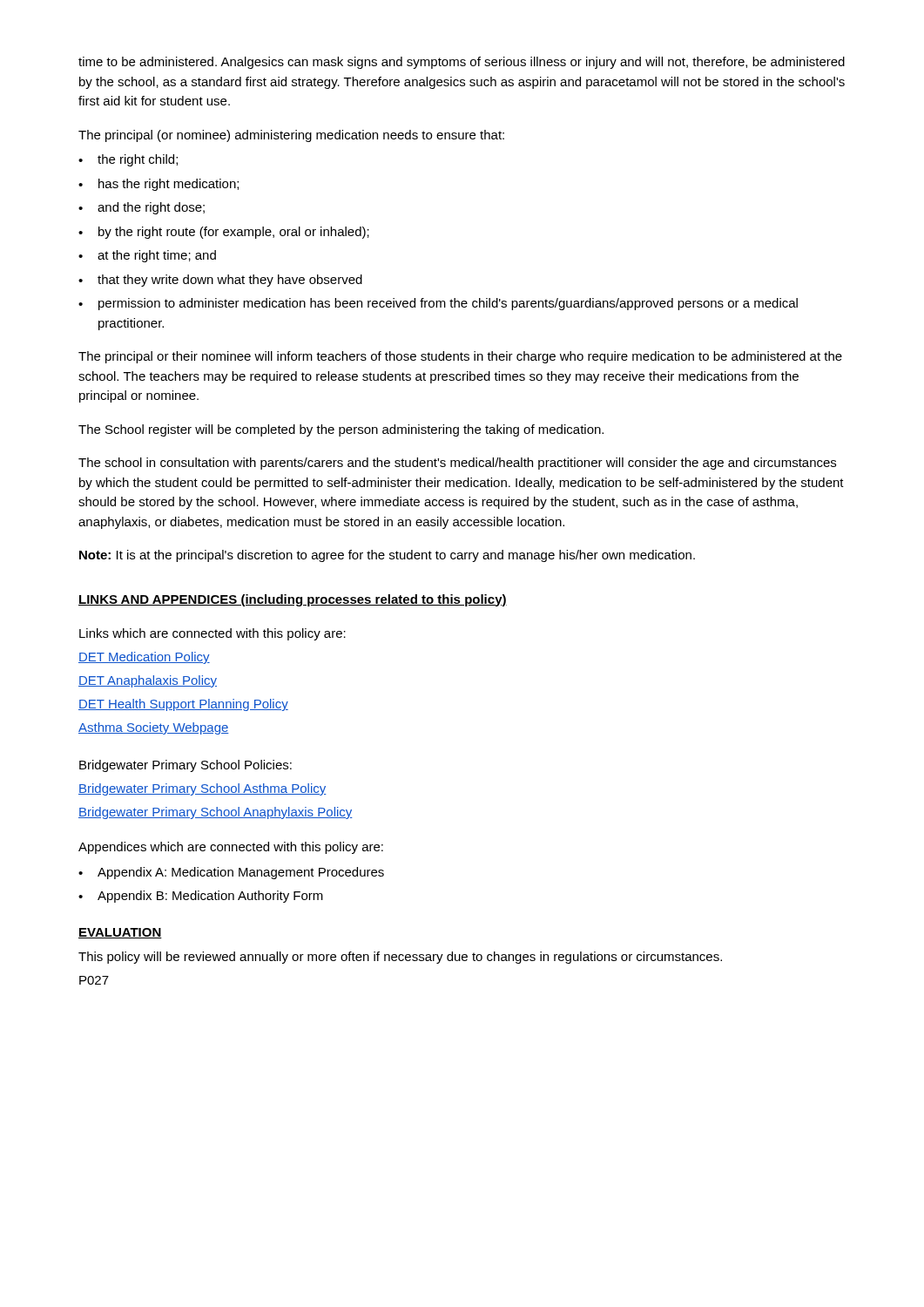Locate the list item that reads "• by the right route (for example, oral"
924x1307 pixels.
click(224, 232)
